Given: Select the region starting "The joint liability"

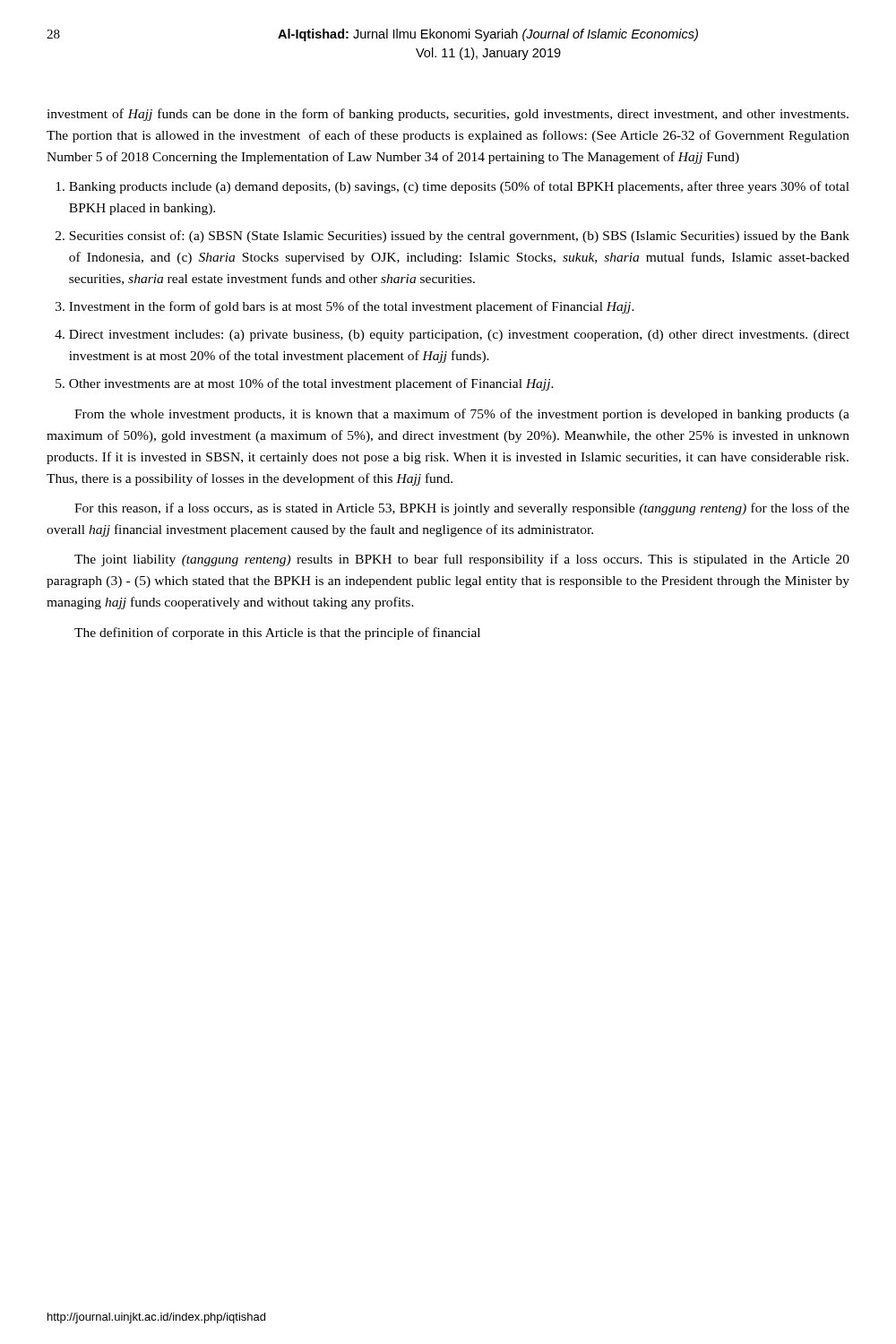Looking at the screenshot, I should tap(448, 581).
